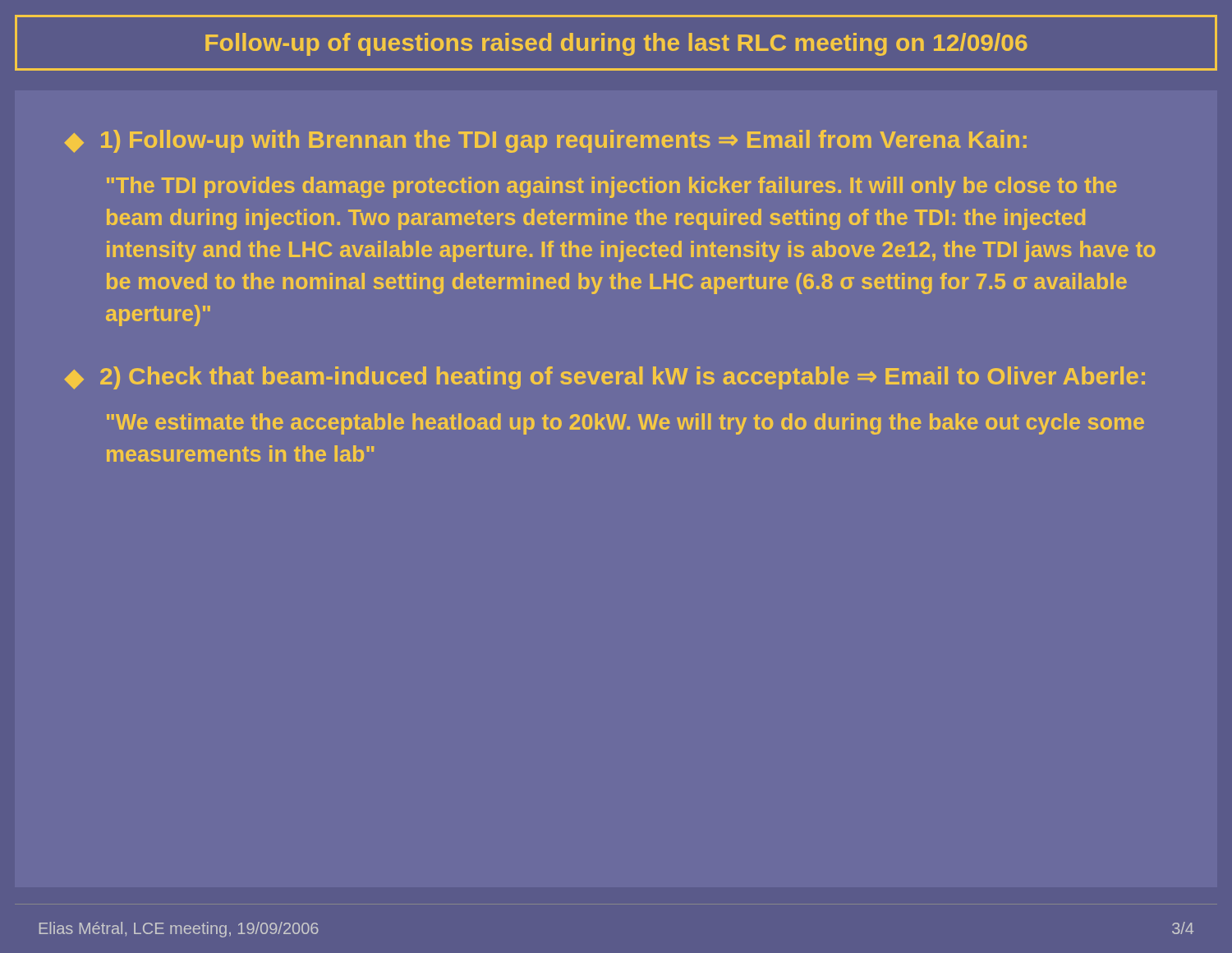The height and width of the screenshot is (953, 1232).
Task: Click on the text block starting ""We estimate the"
Action: (625, 438)
